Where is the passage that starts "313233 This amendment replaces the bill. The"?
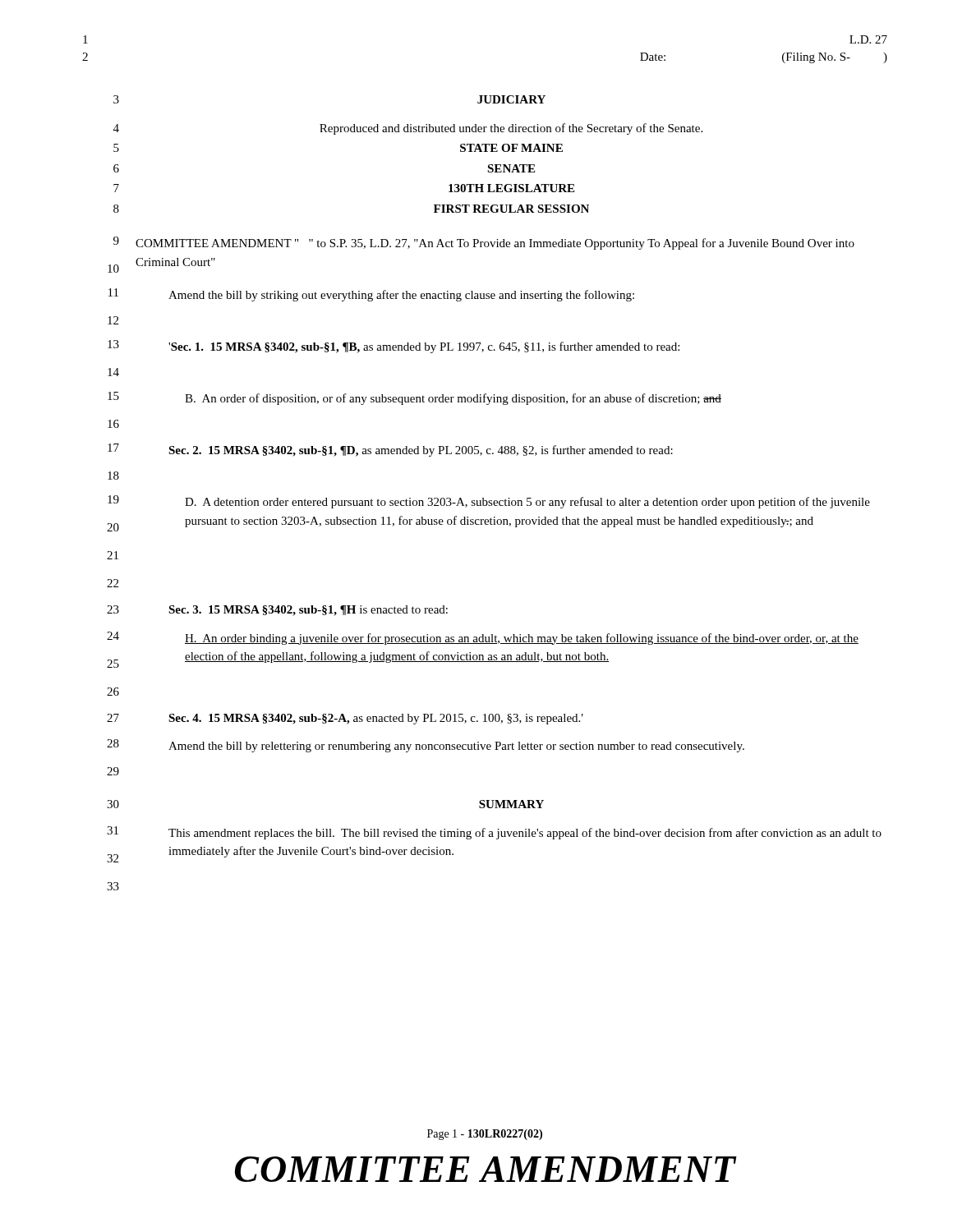953x1232 pixels. (x=494, y=833)
